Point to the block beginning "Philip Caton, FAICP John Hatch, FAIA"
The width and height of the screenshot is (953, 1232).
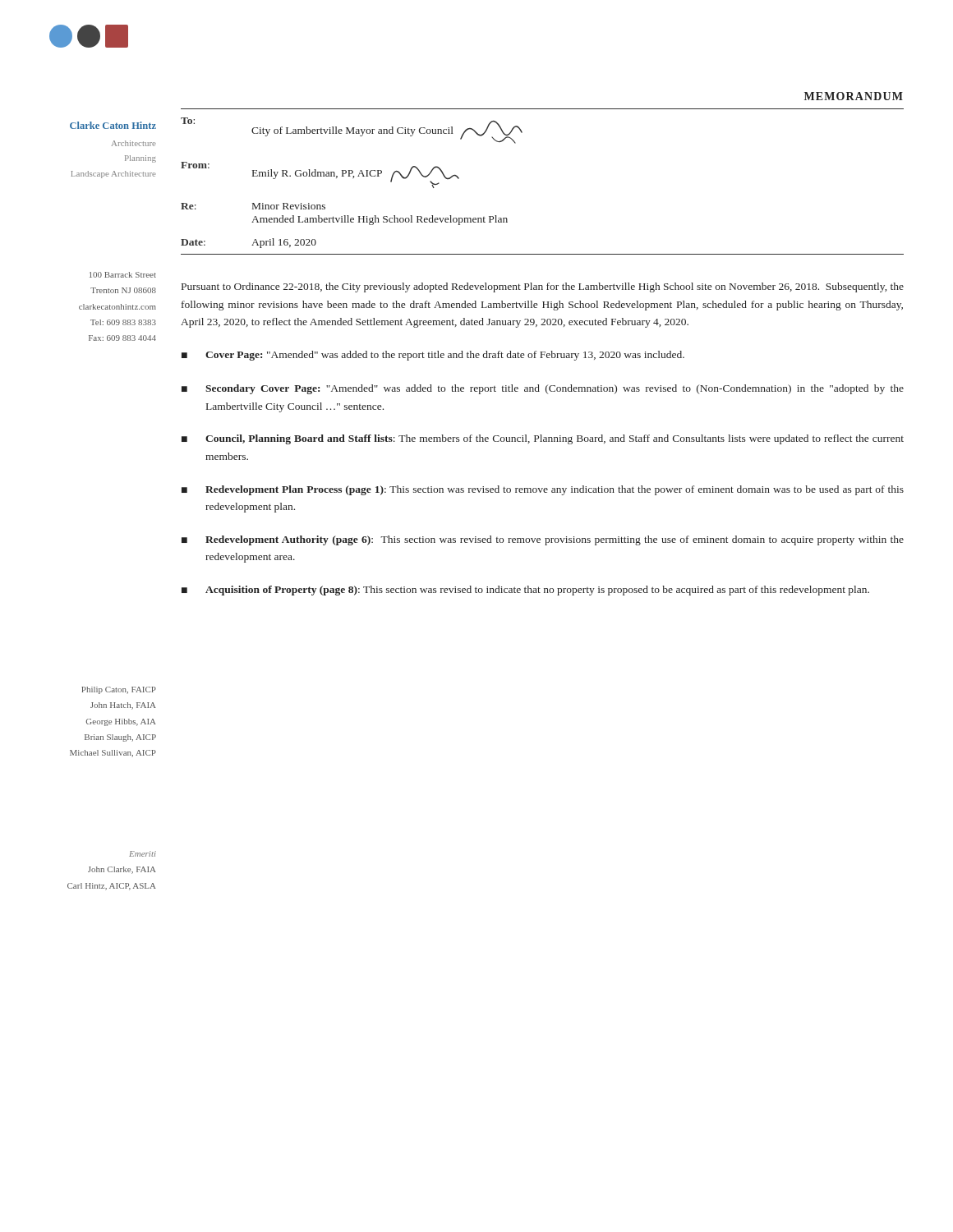[x=113, y=721]
